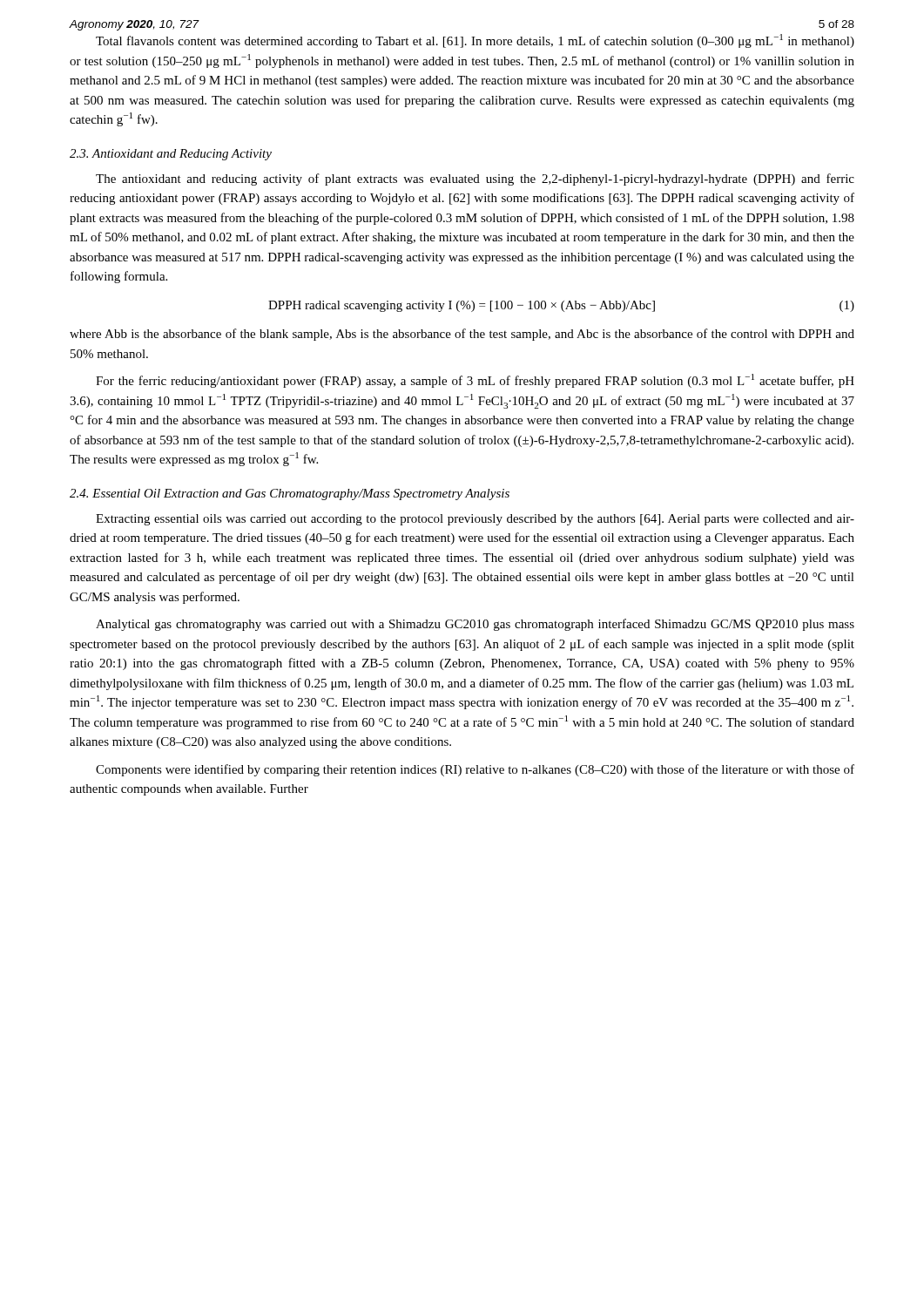
Task: Click on the text starting "Components were identified by comparing their retention indices"
Action: click(462, 779)
